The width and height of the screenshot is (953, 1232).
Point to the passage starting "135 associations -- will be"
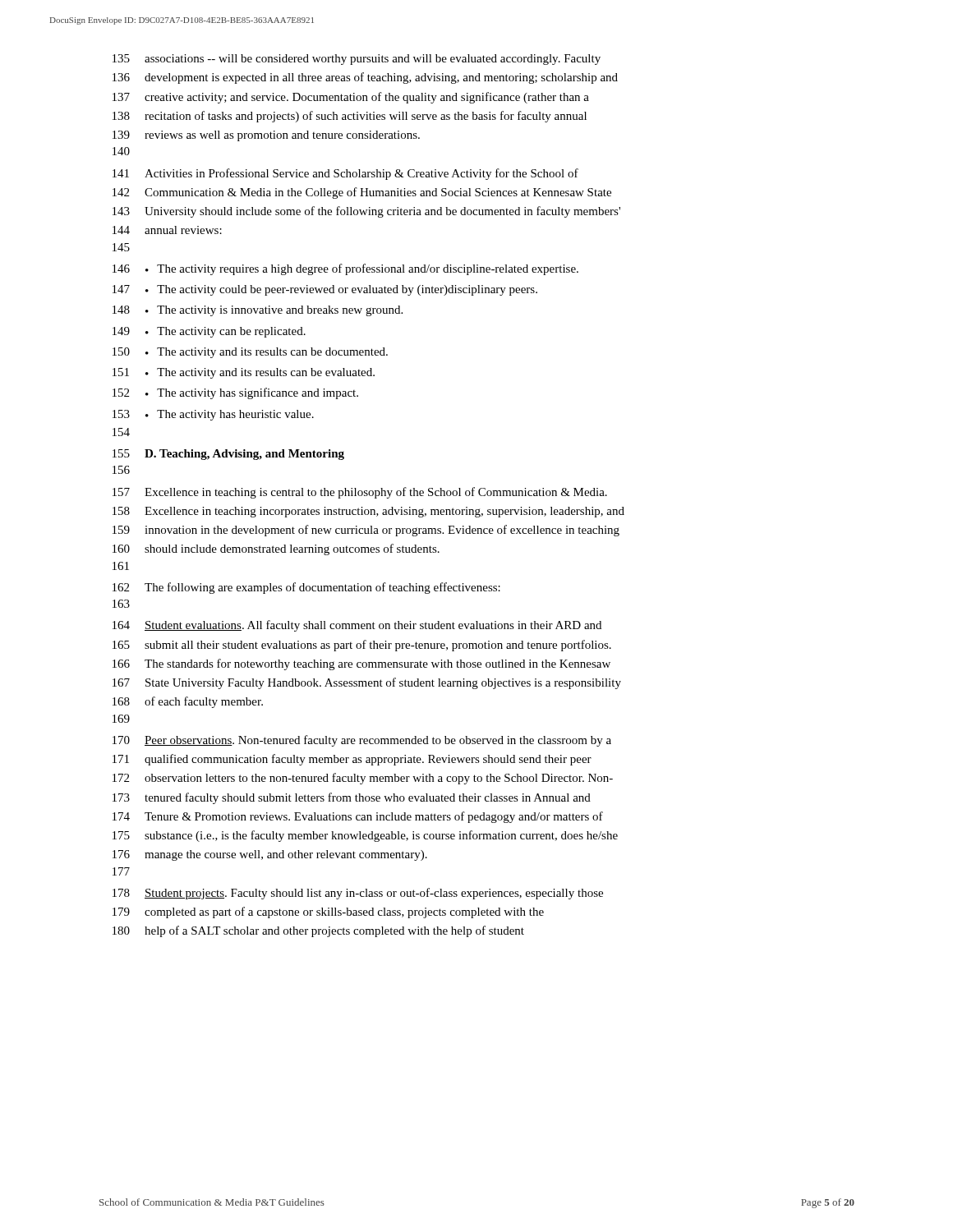476,97
